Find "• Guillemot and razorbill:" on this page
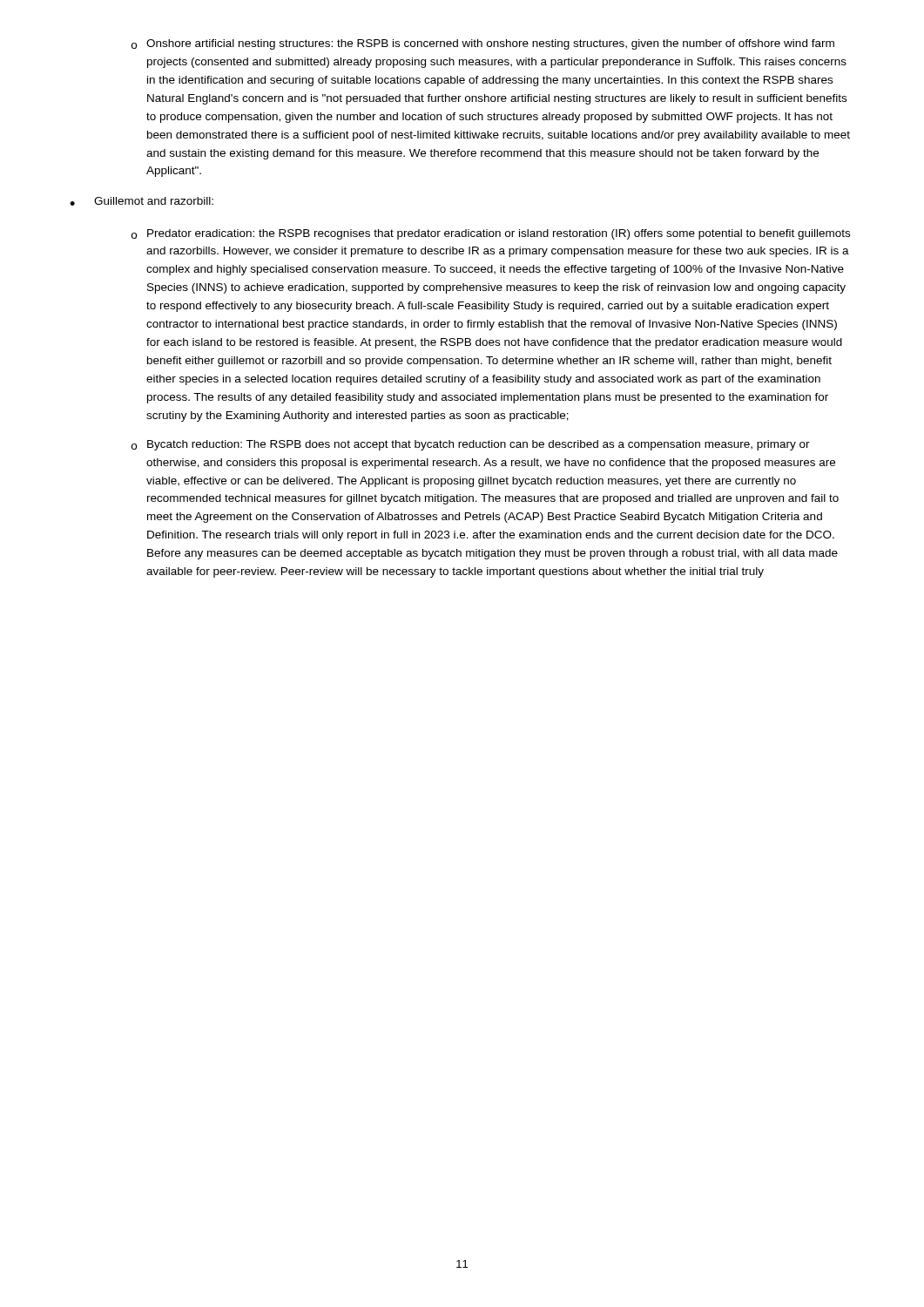924x1307 pixels. (142, 201)
